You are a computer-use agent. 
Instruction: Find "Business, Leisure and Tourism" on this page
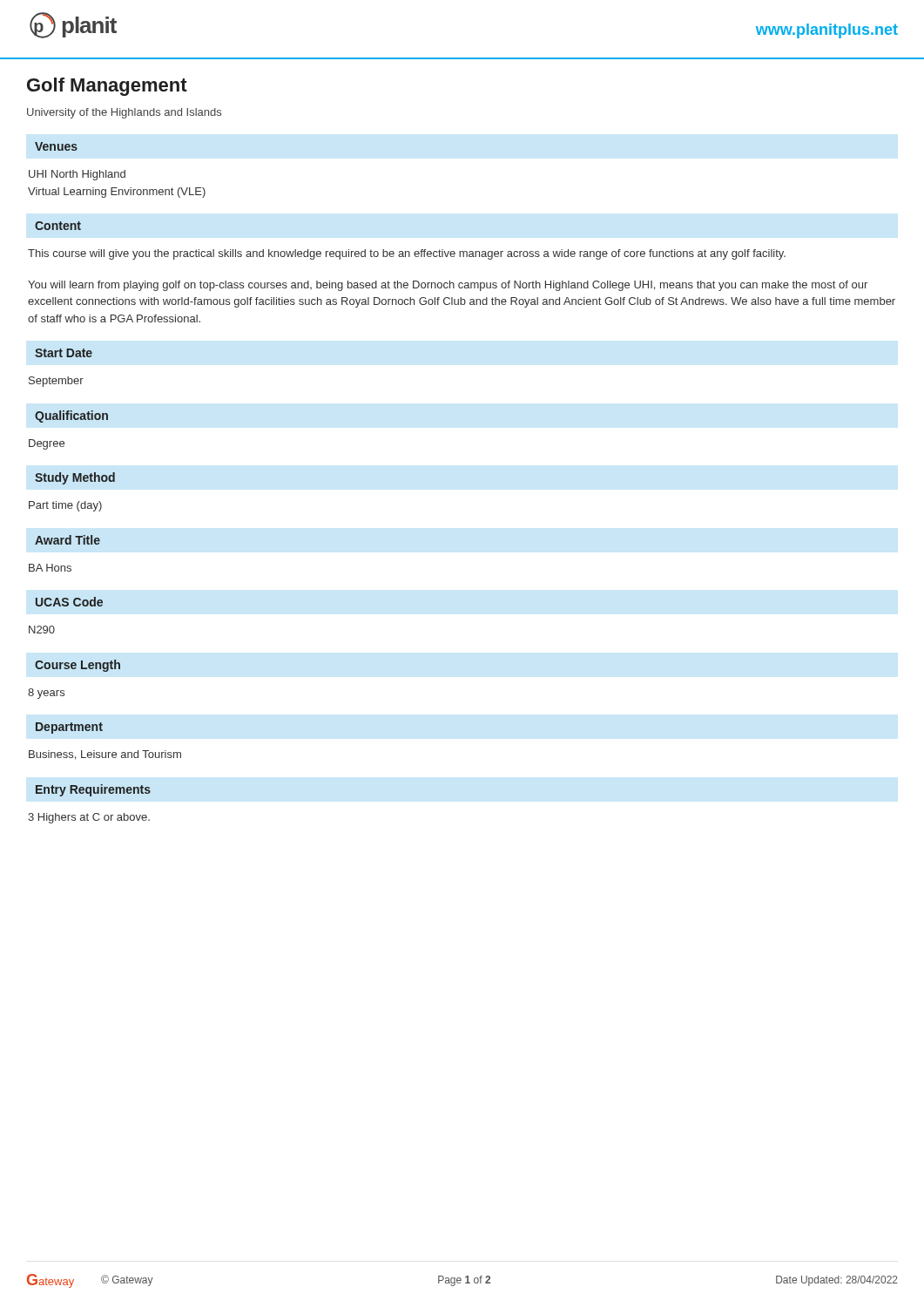click(x=105, y=754)
